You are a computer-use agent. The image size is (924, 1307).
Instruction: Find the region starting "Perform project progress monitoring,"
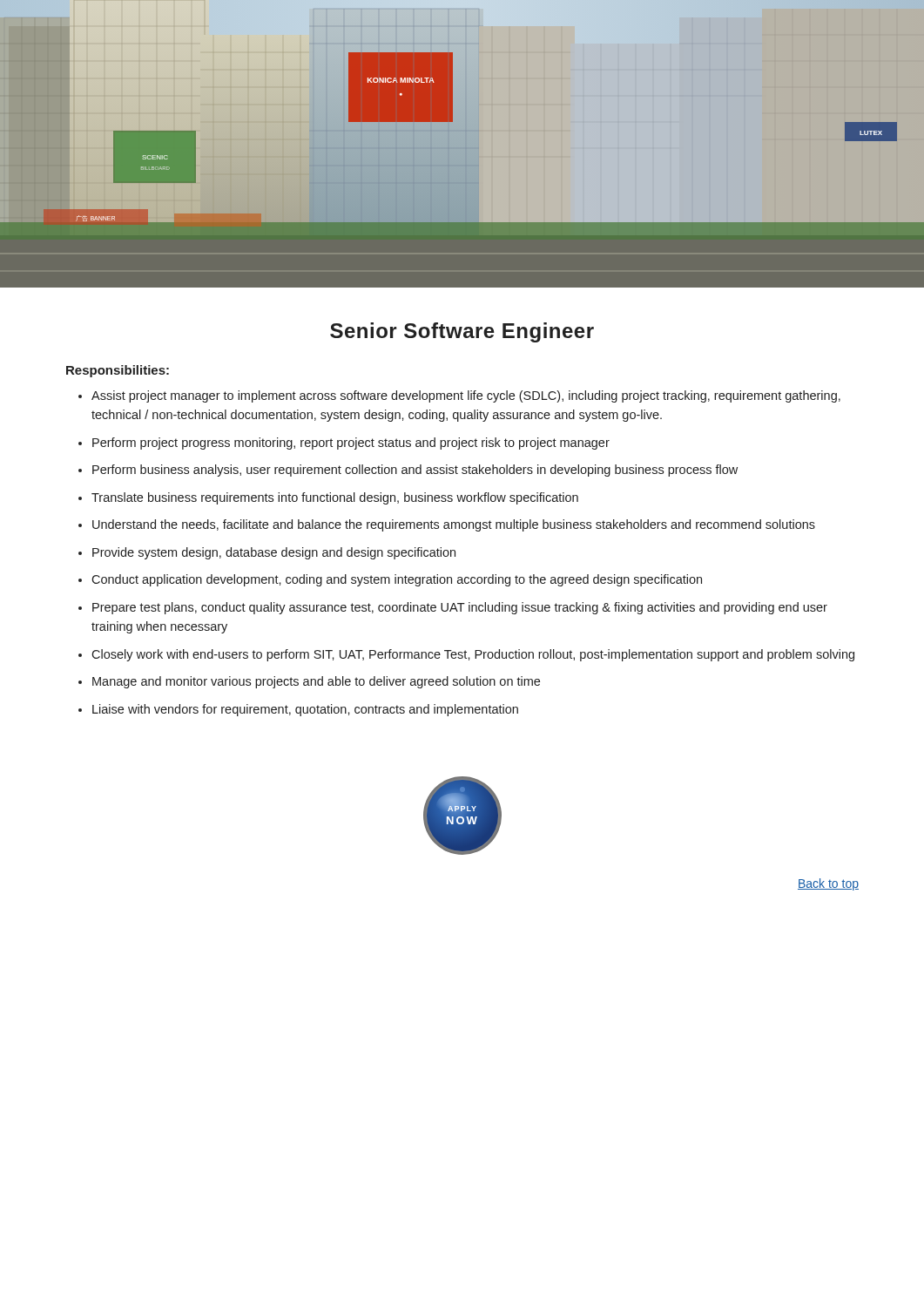point(350,443)
